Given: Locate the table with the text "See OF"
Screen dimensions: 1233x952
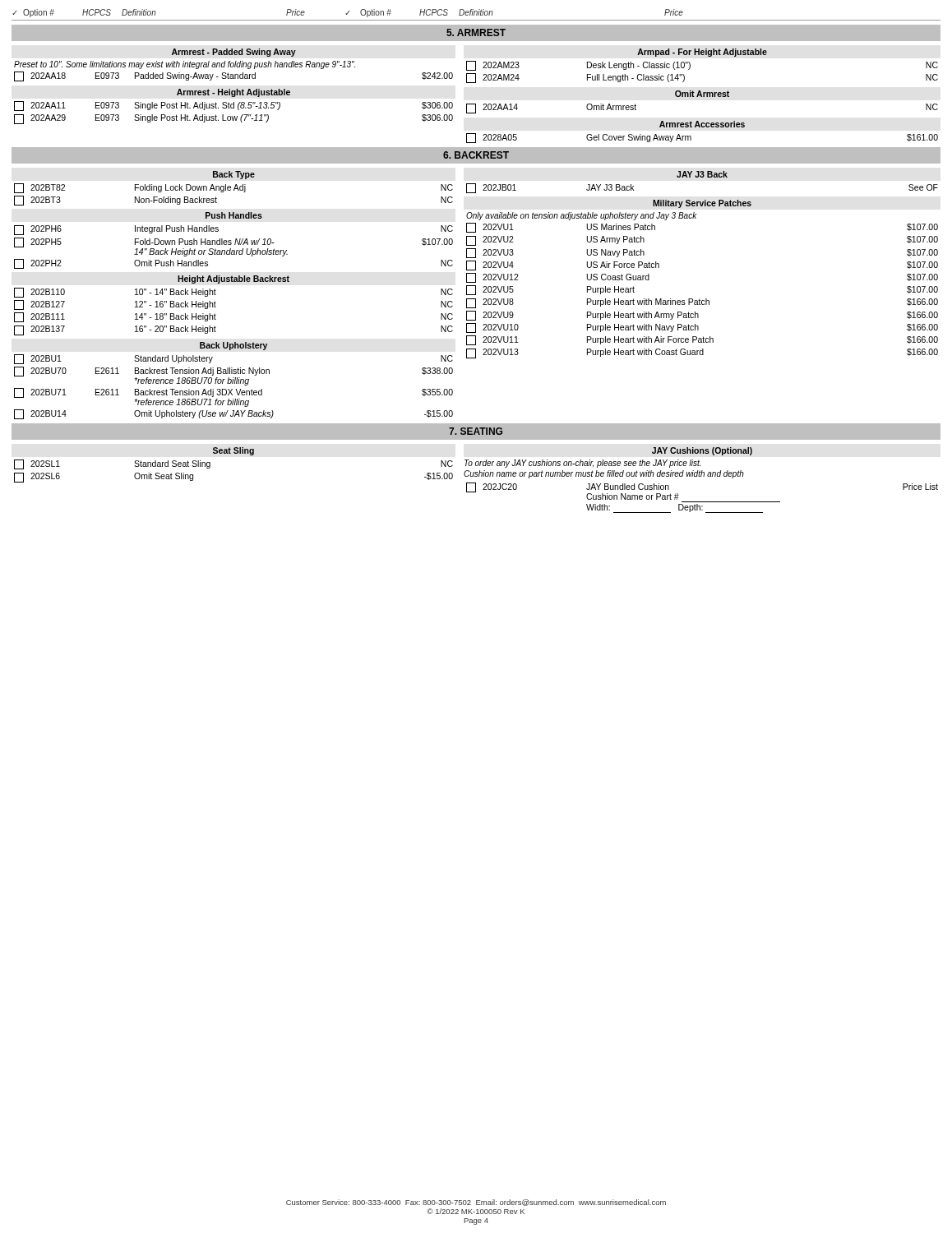Looking at the screenshot, I should [702, 181].
